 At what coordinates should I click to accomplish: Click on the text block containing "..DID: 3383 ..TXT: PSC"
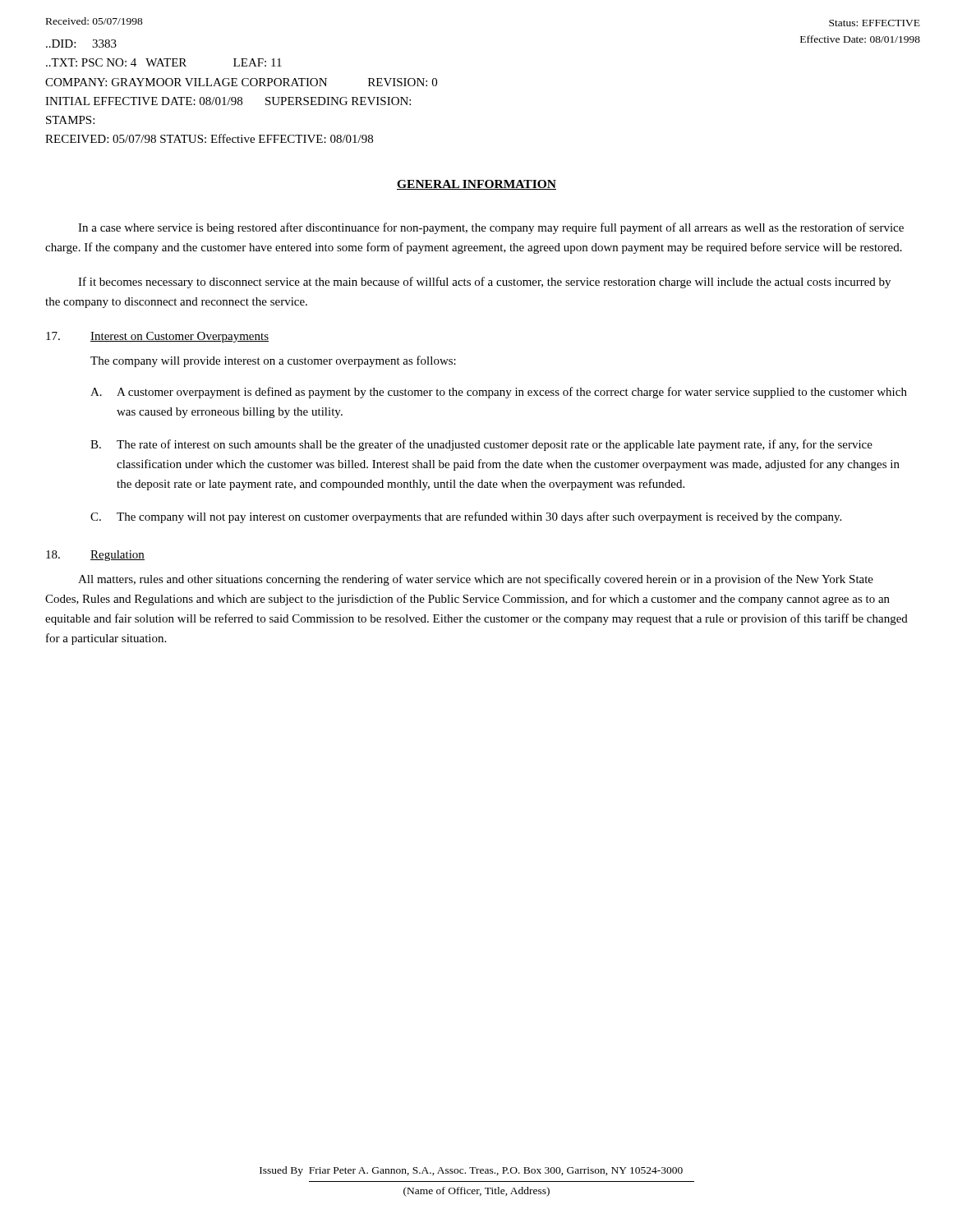click(241, 91)
